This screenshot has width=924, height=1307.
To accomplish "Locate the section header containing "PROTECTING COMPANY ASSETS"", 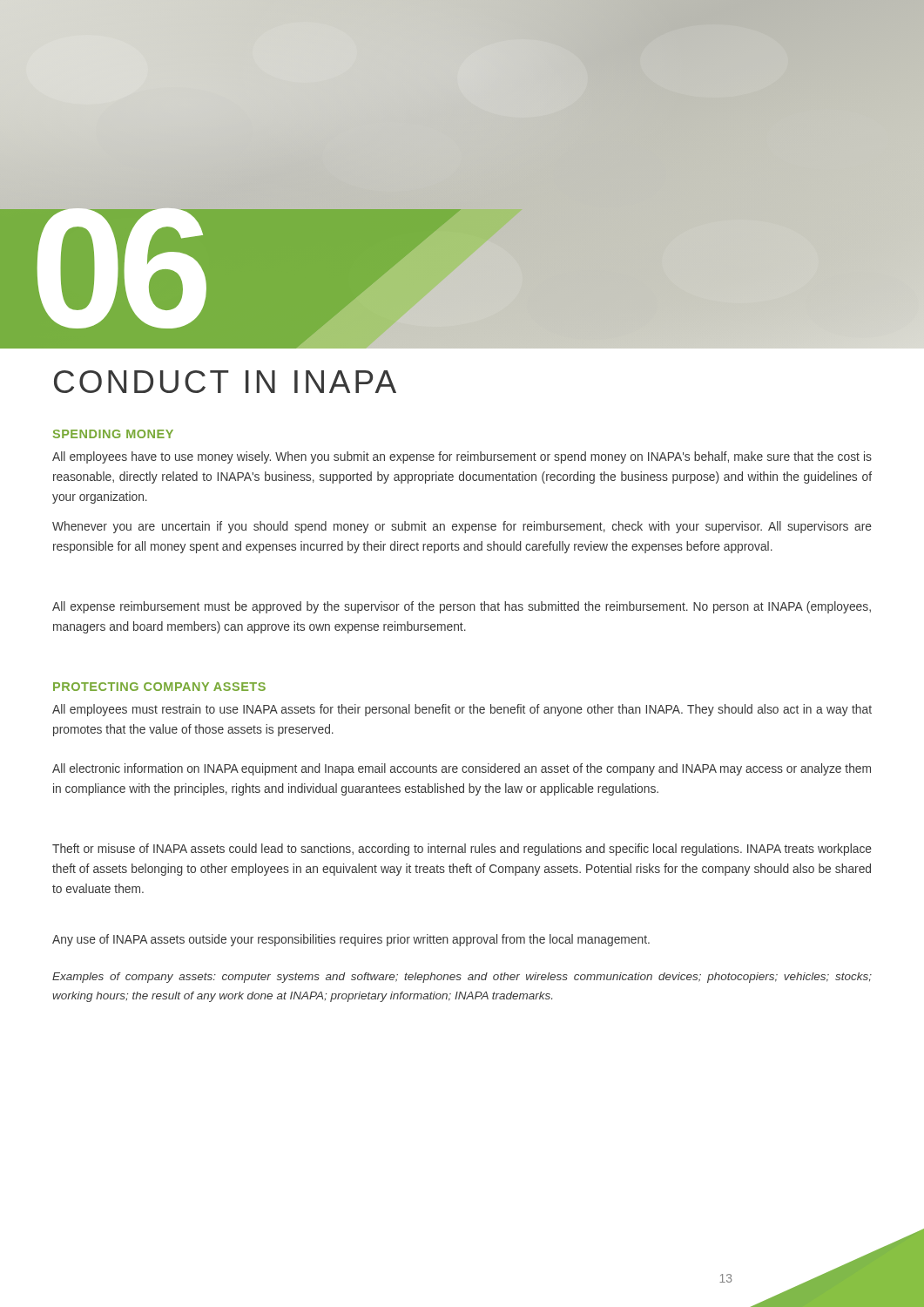I will (159, 687).
